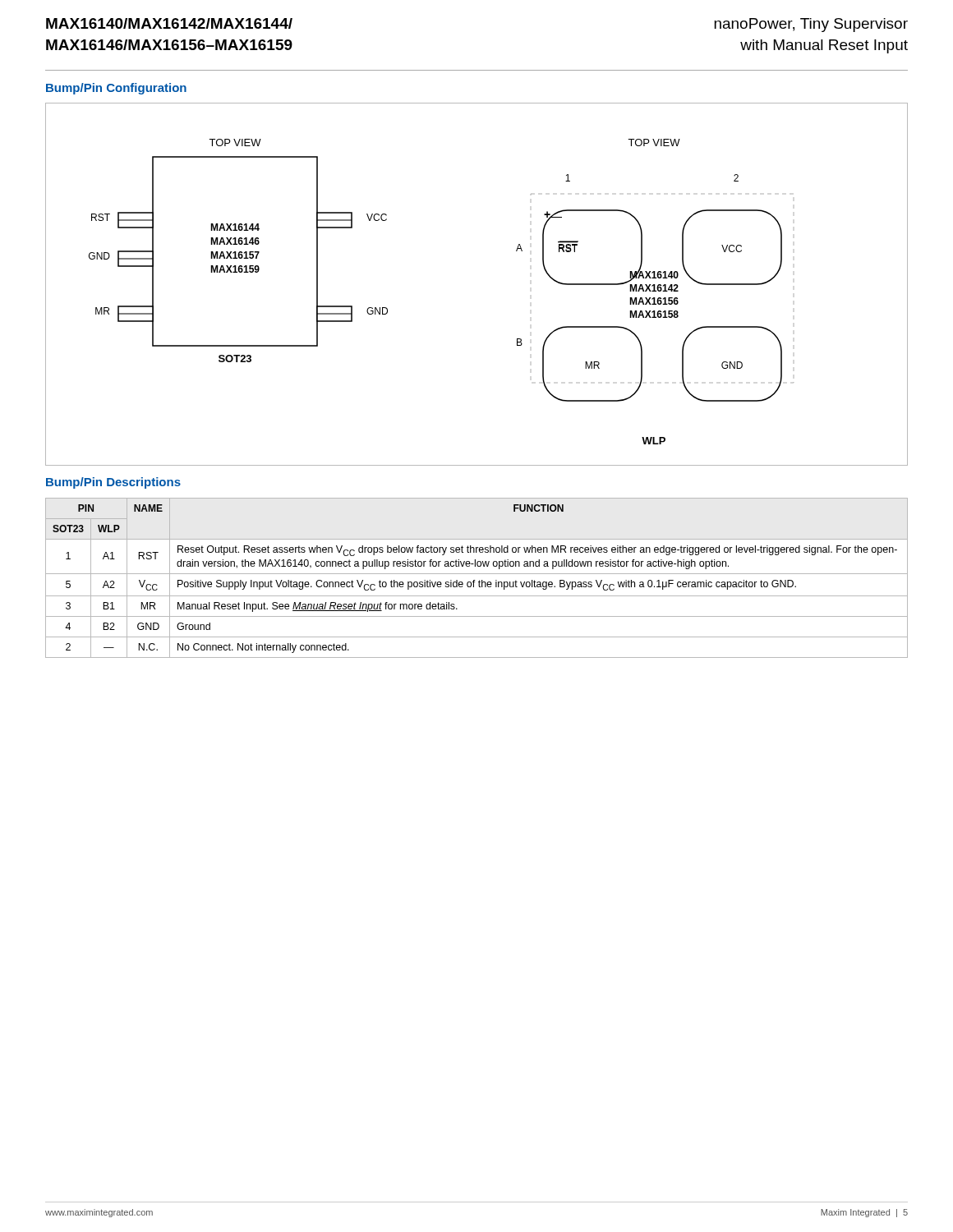Find the schematic
This screenshot has height=1232, width=953.
pos(476,284)
